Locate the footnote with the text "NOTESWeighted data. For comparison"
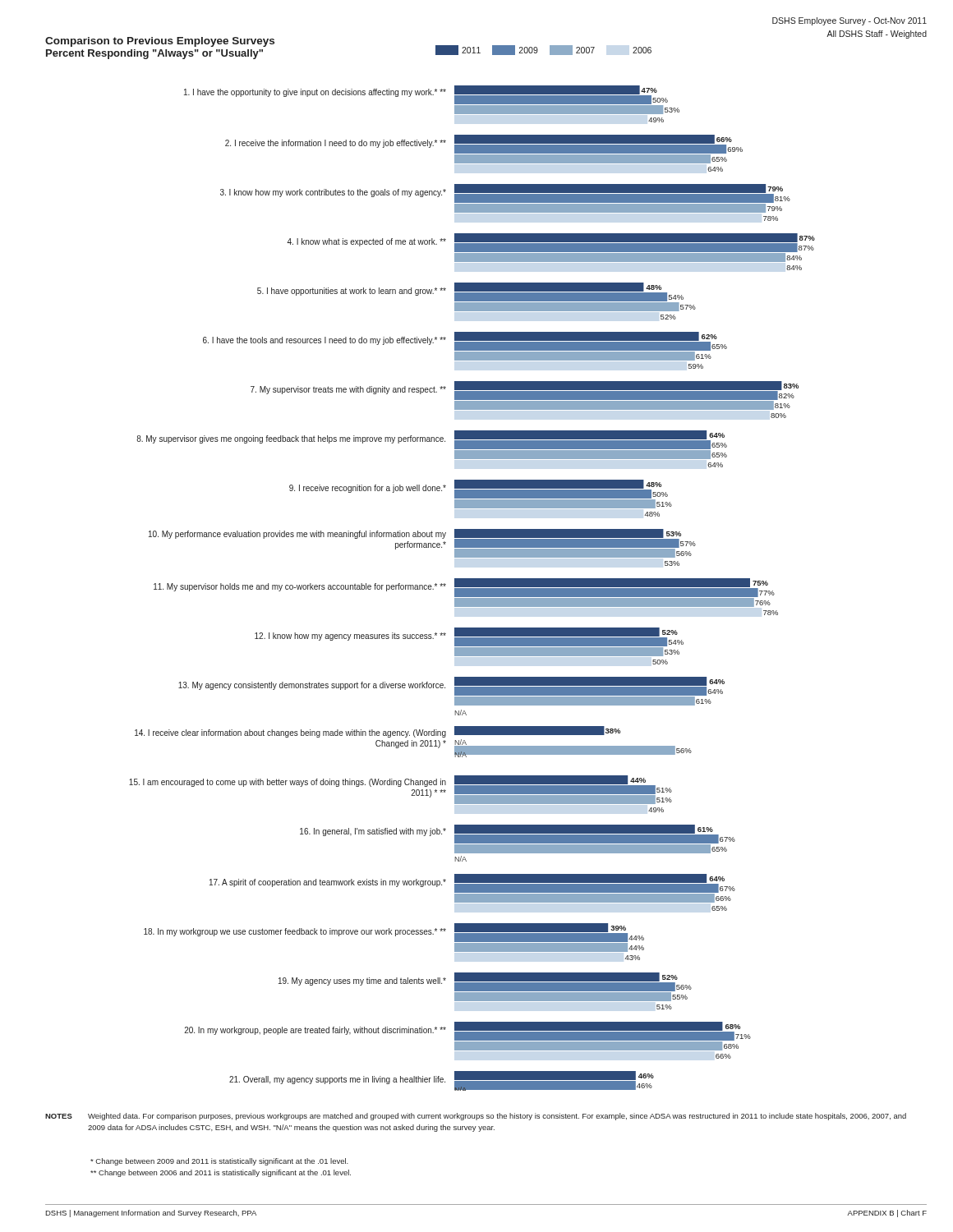953x1232 pixels. pos(477,1122)
